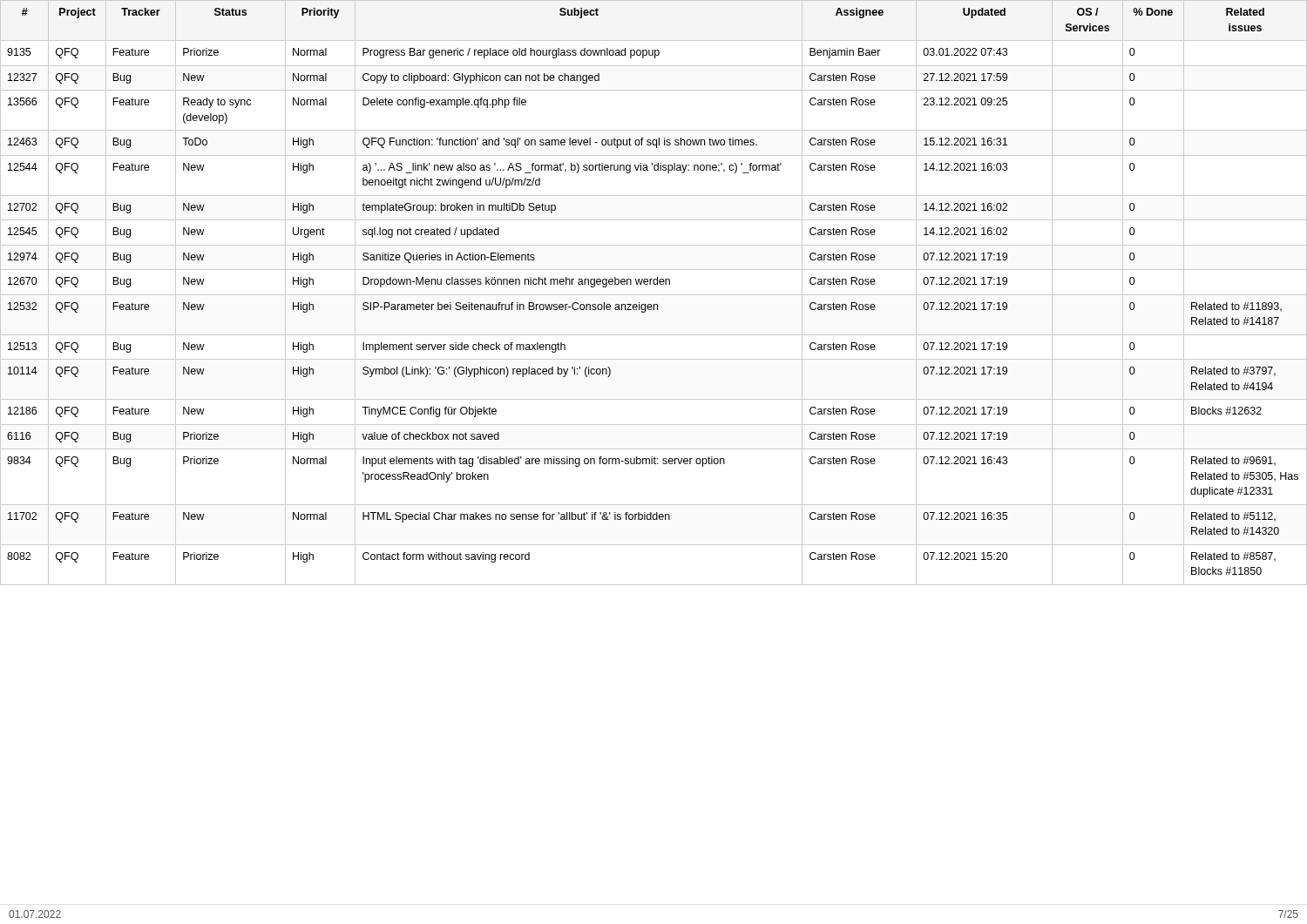1307x924 pixels.
Task: Select the table that reads "QFQ Function: 'function'"
Action: pyautogui.click(x=654, y=292)
